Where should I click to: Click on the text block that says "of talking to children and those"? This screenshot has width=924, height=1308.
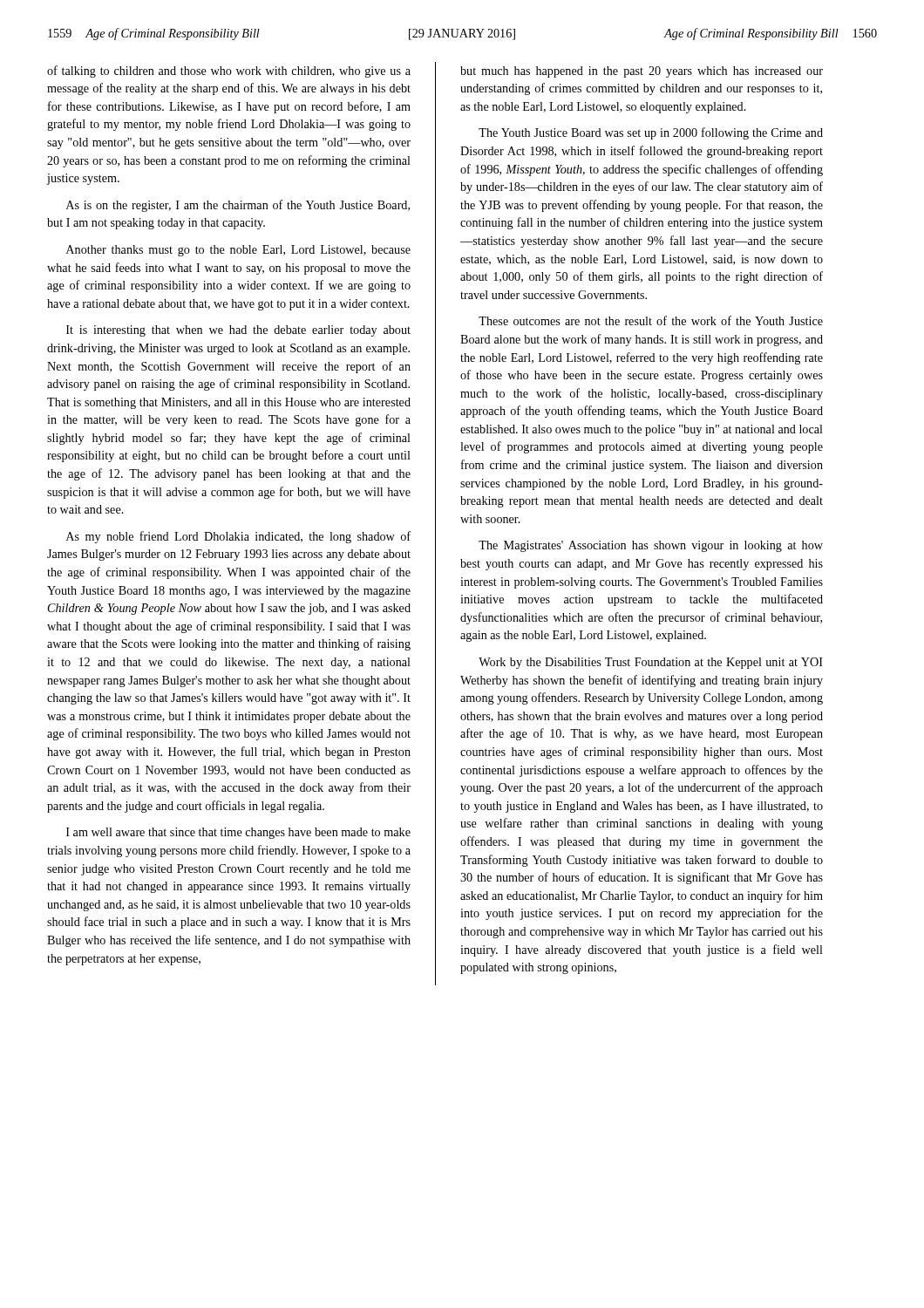229,124
